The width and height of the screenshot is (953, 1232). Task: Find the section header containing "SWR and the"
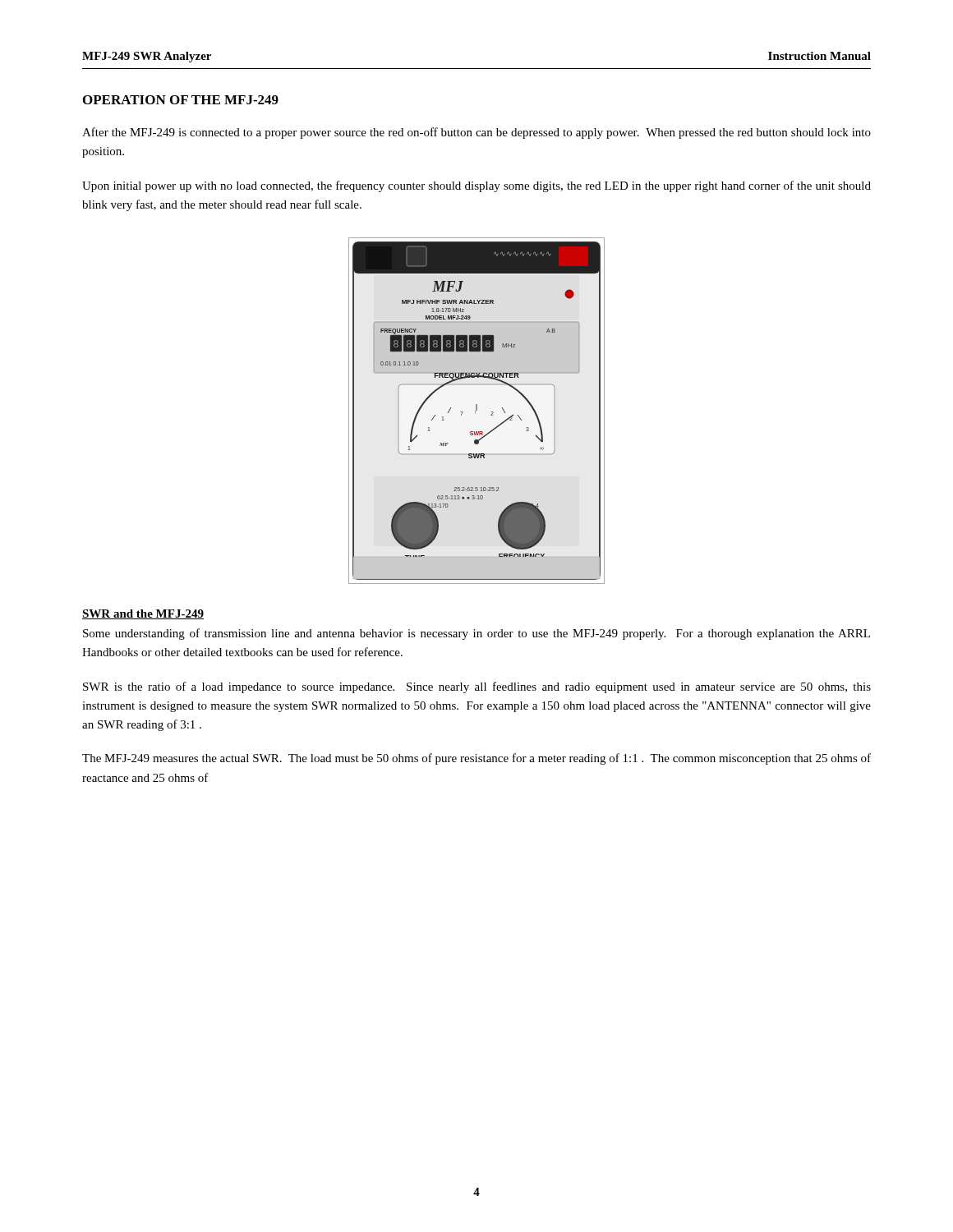coord(143,614)
